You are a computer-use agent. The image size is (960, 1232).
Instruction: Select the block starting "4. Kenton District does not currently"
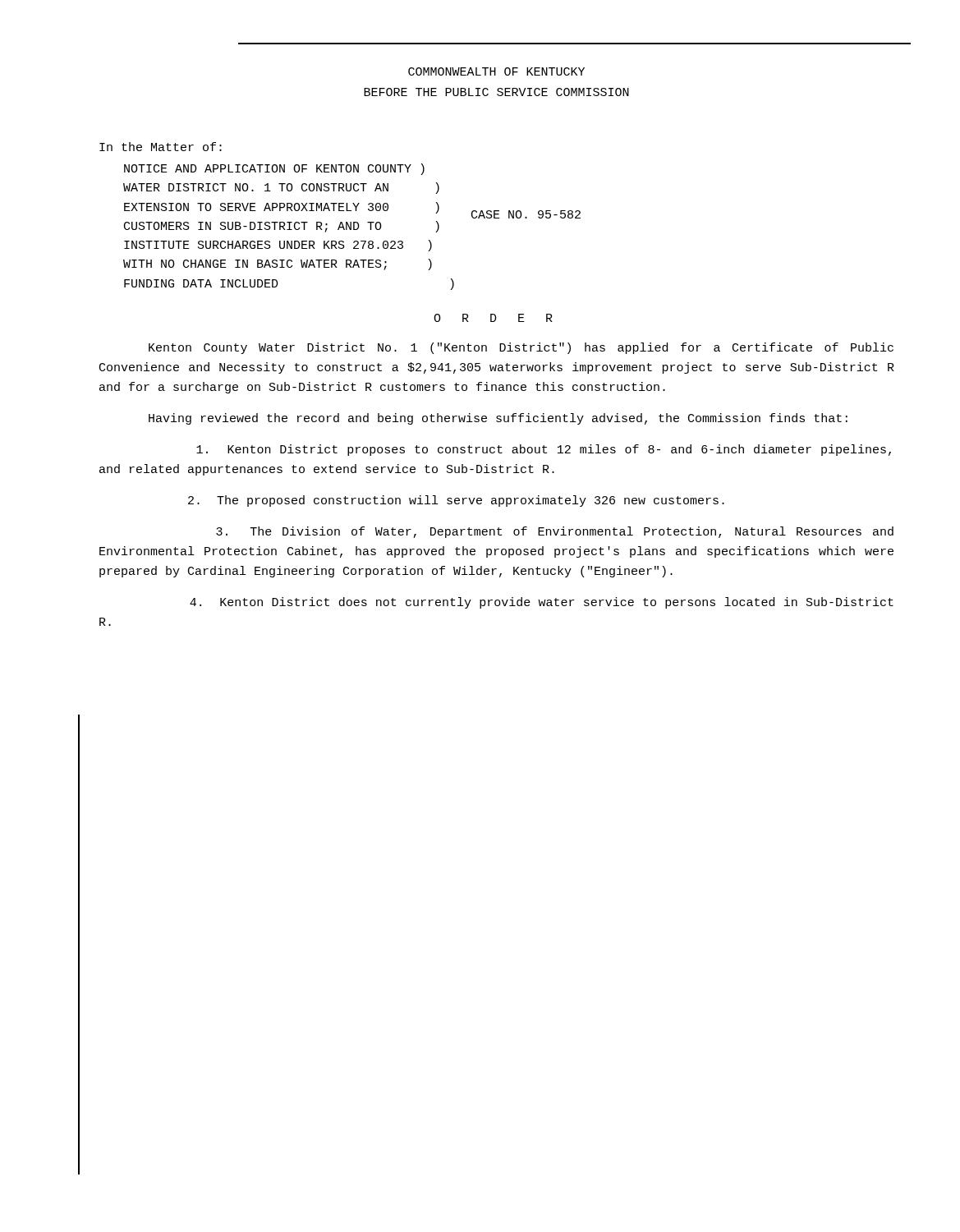click(x=496, y=613)
